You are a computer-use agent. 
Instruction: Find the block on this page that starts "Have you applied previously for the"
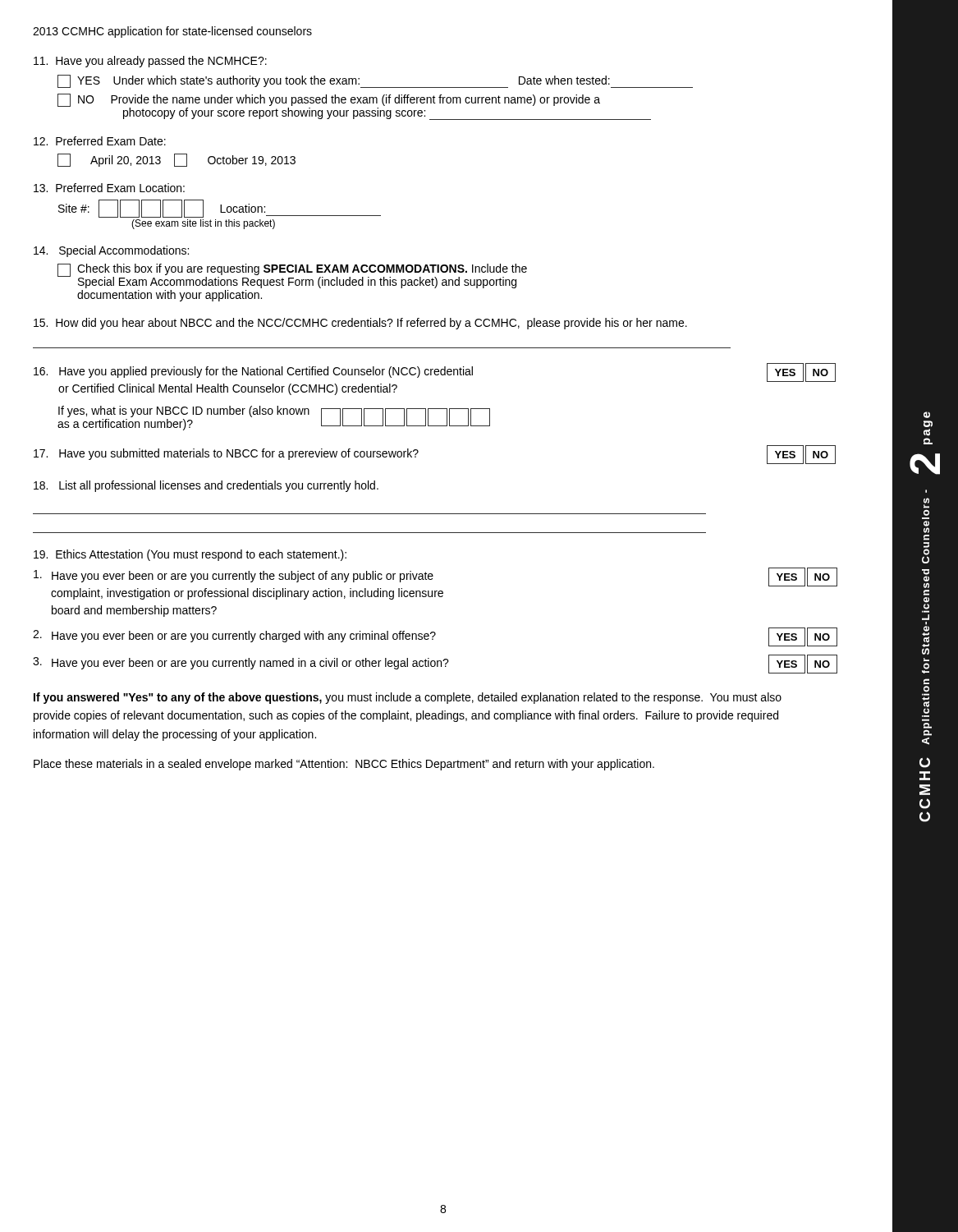pos(443,397)
